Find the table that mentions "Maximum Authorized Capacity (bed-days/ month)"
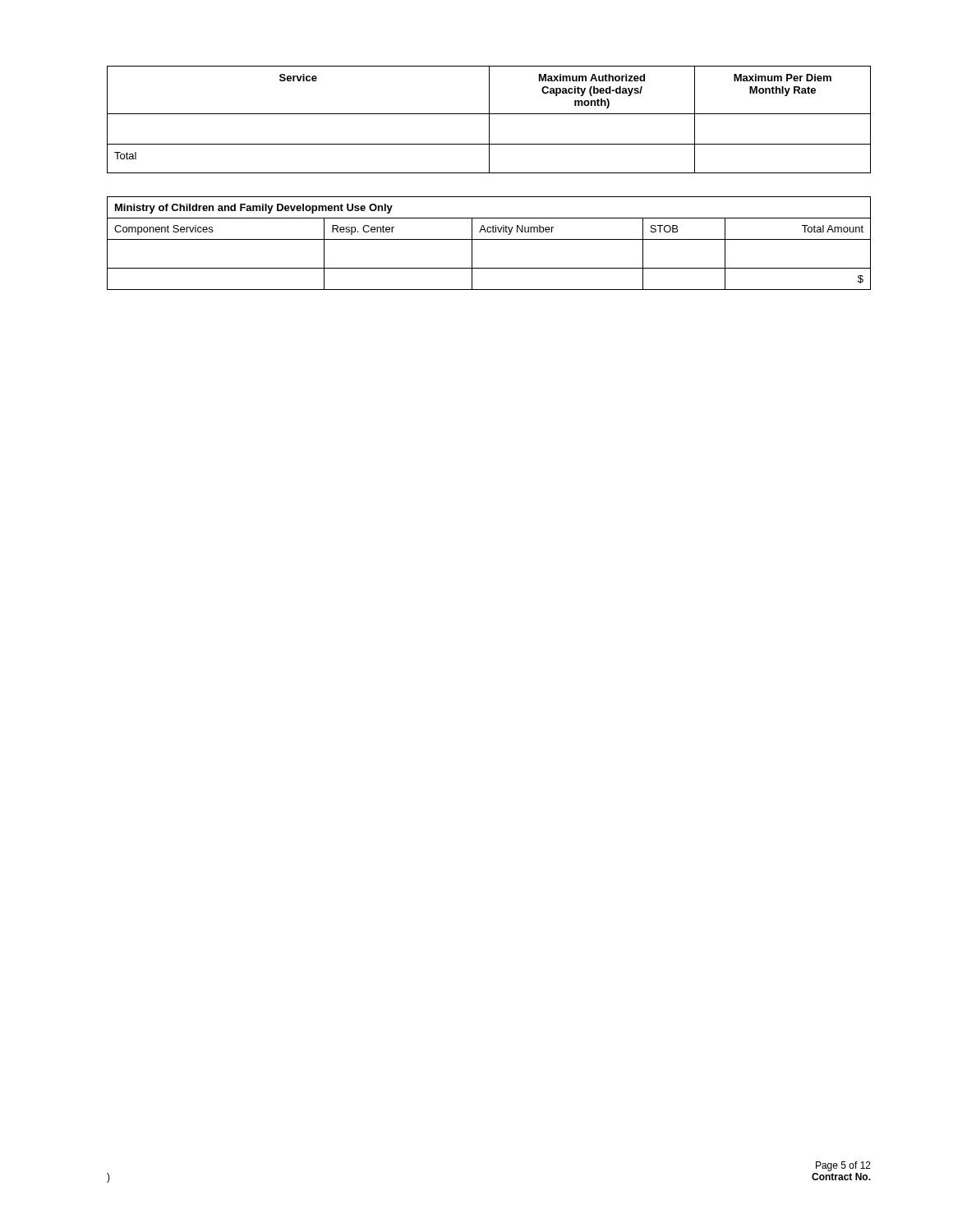Viewport: 953px width, 1232px height. (489, 120)
